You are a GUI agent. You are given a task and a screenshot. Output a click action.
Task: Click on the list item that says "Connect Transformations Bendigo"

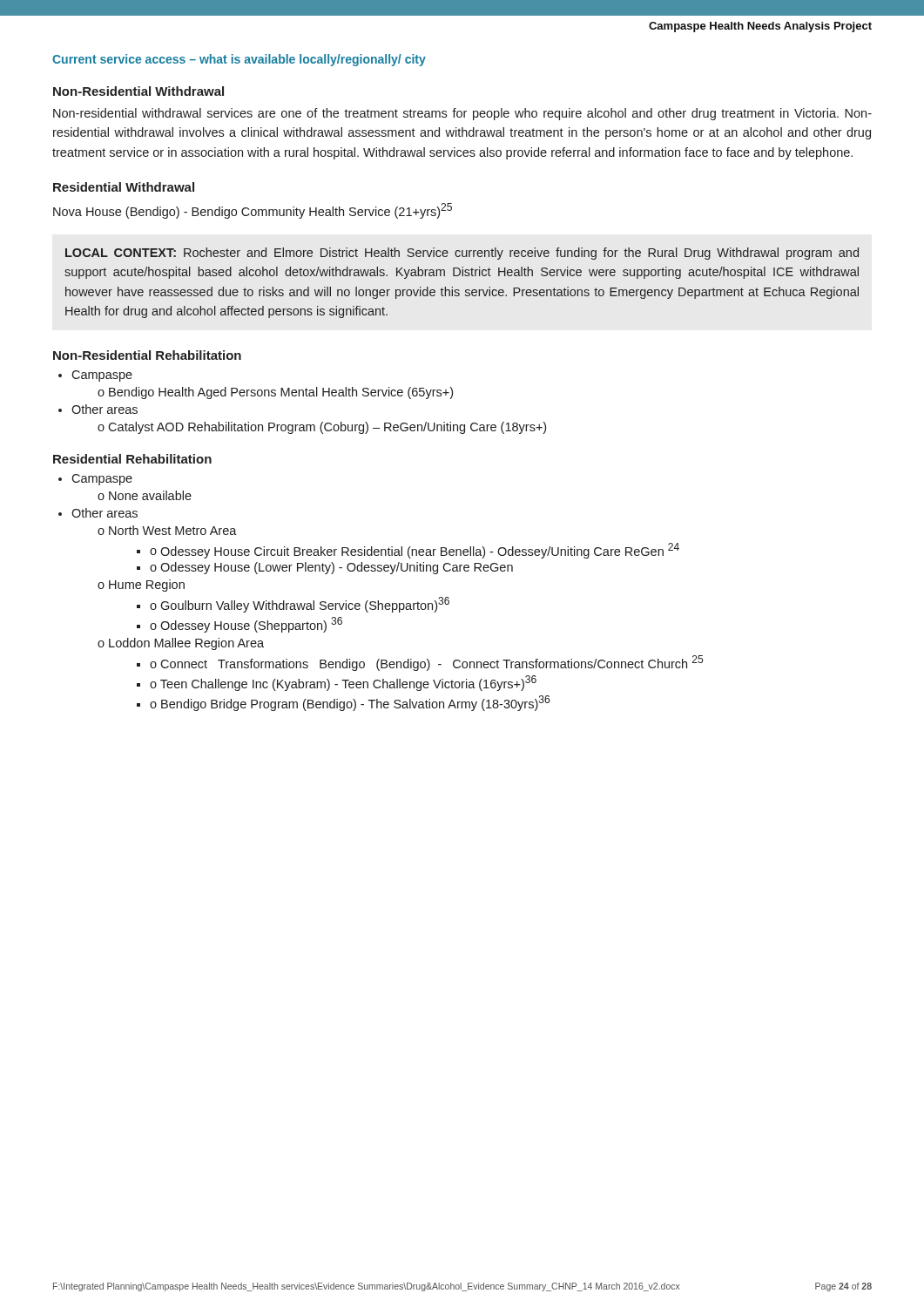pos(432,662)
